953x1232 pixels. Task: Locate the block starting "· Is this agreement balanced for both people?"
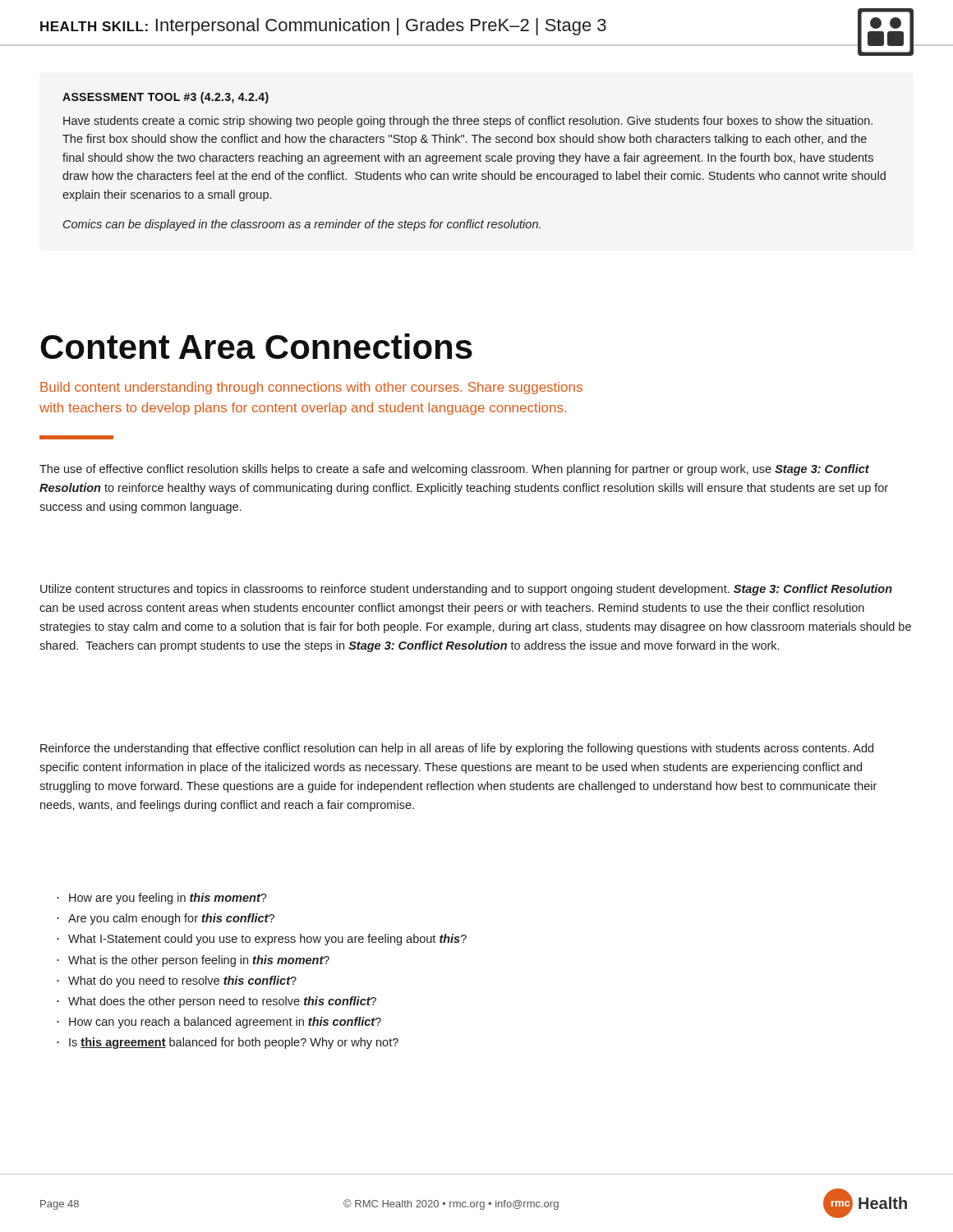[x=227, y=1043]
